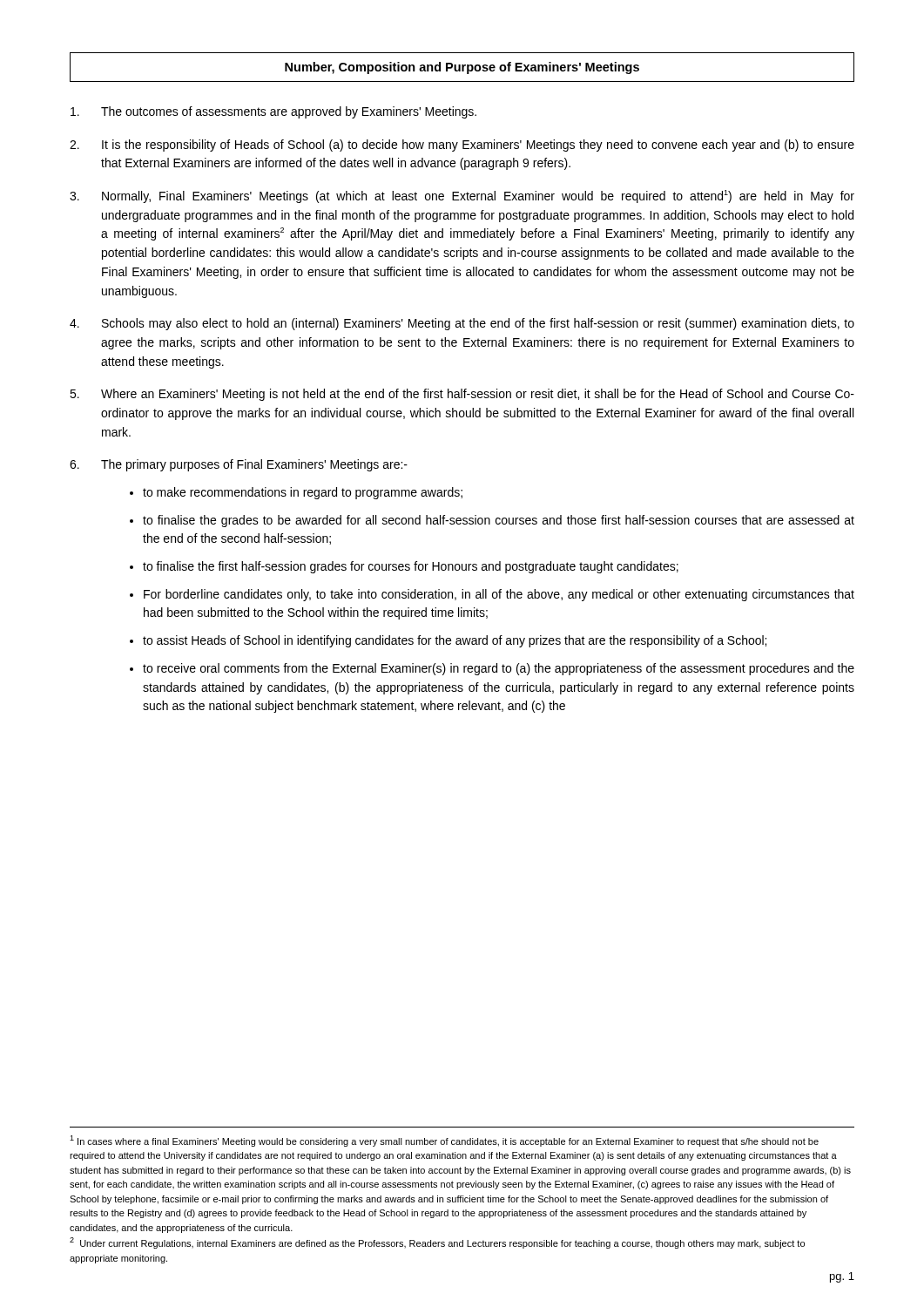The width and height of the screenshot is (924, 1307).
Task: Point to the text block starting "to finalise the first half-session grades for"
Action: tap(411, 566)
